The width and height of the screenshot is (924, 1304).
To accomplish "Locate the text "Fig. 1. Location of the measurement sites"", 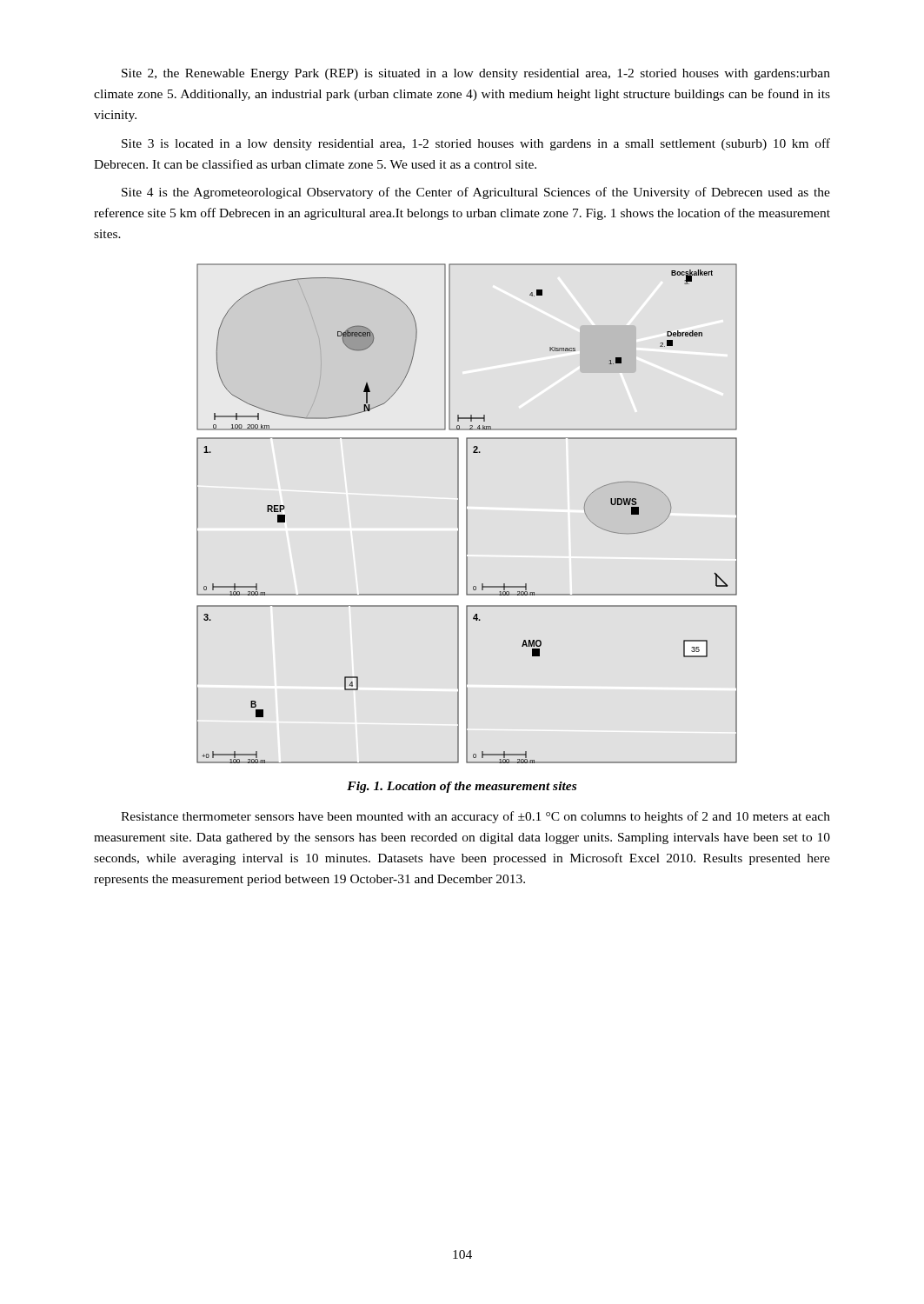I will click(x=462, y=786).
